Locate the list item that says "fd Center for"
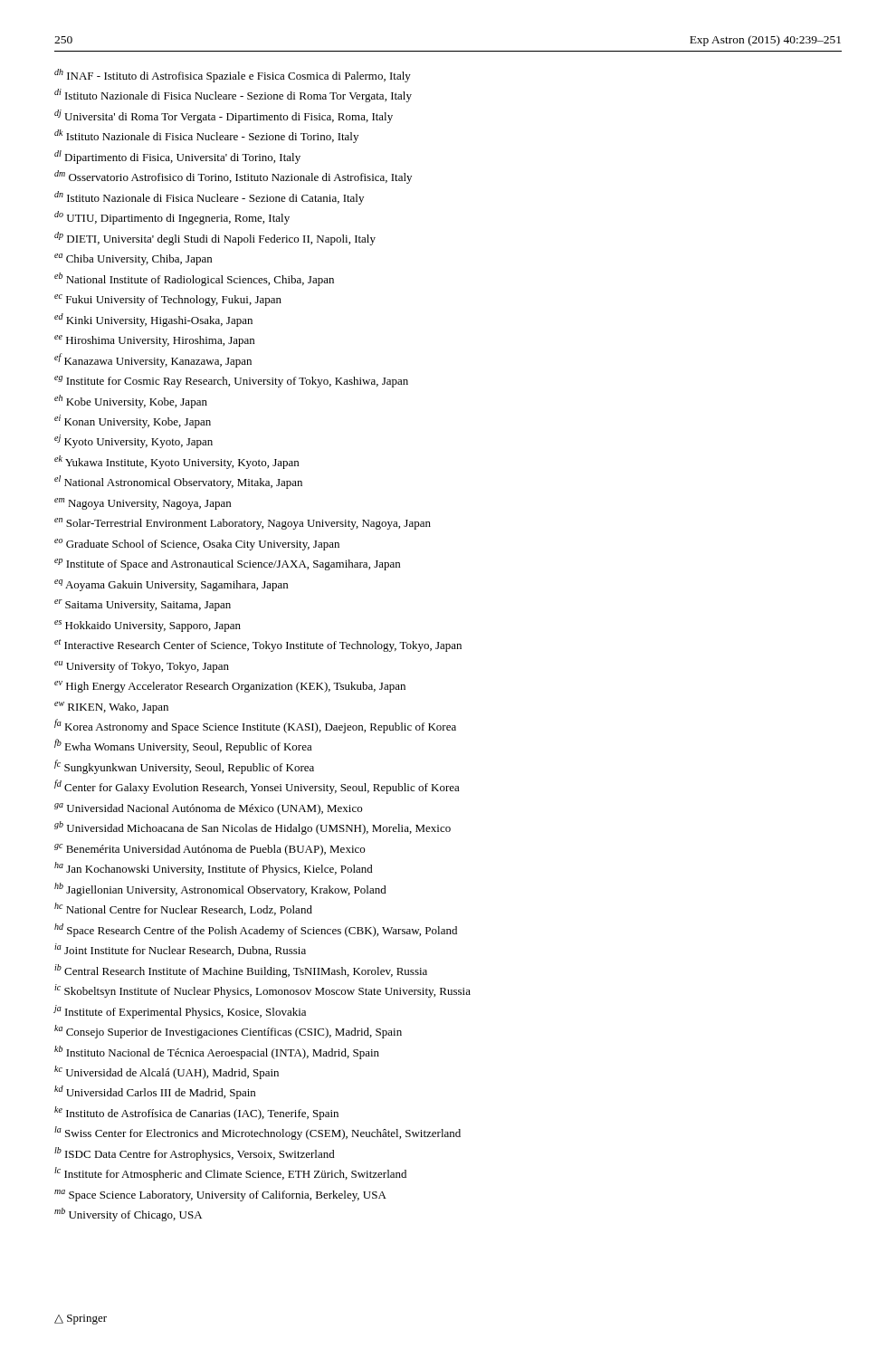The image size is (896, 1358). (x=257, y=787)
